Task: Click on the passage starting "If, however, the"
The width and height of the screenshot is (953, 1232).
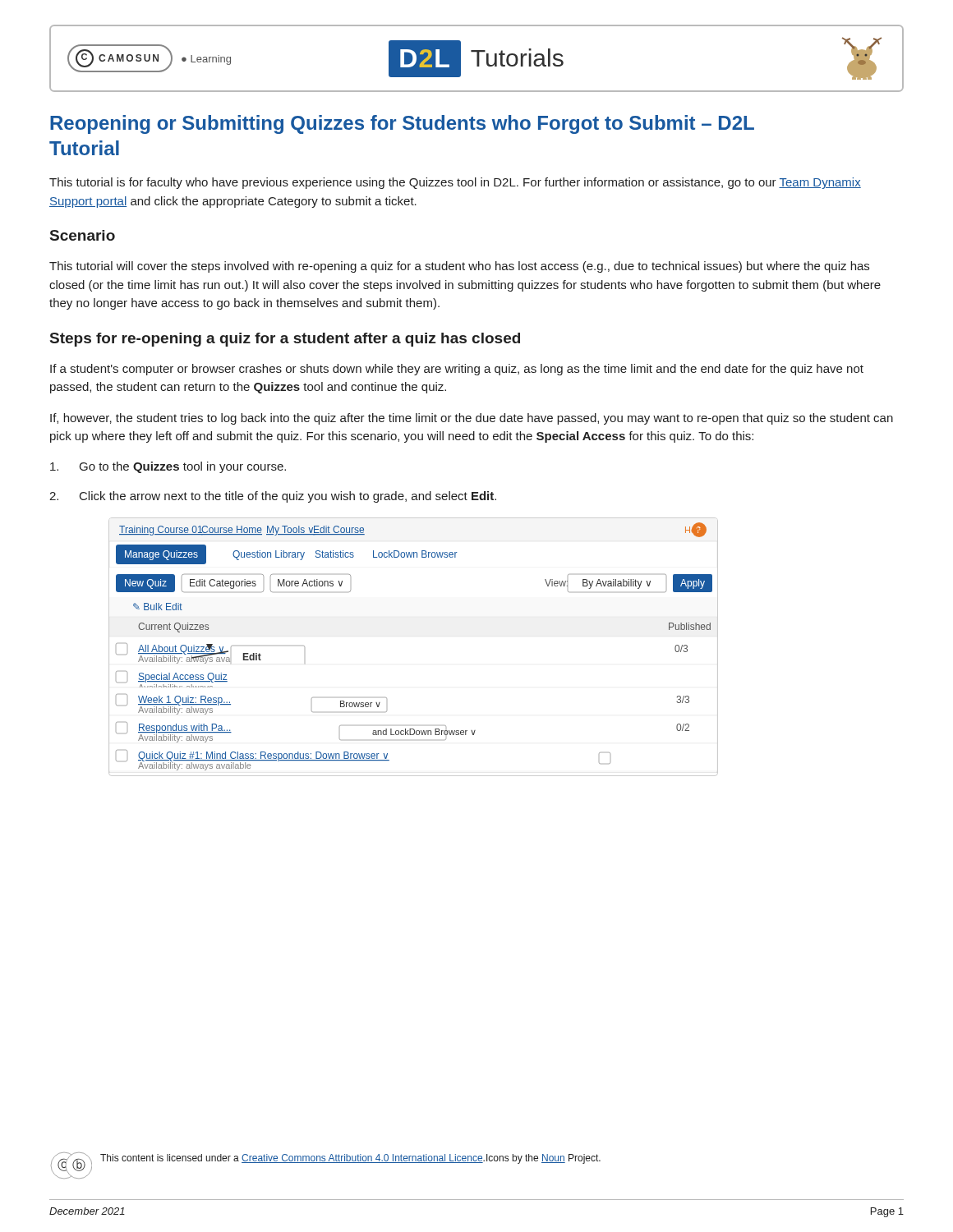Action: click(x=476, y=427)
